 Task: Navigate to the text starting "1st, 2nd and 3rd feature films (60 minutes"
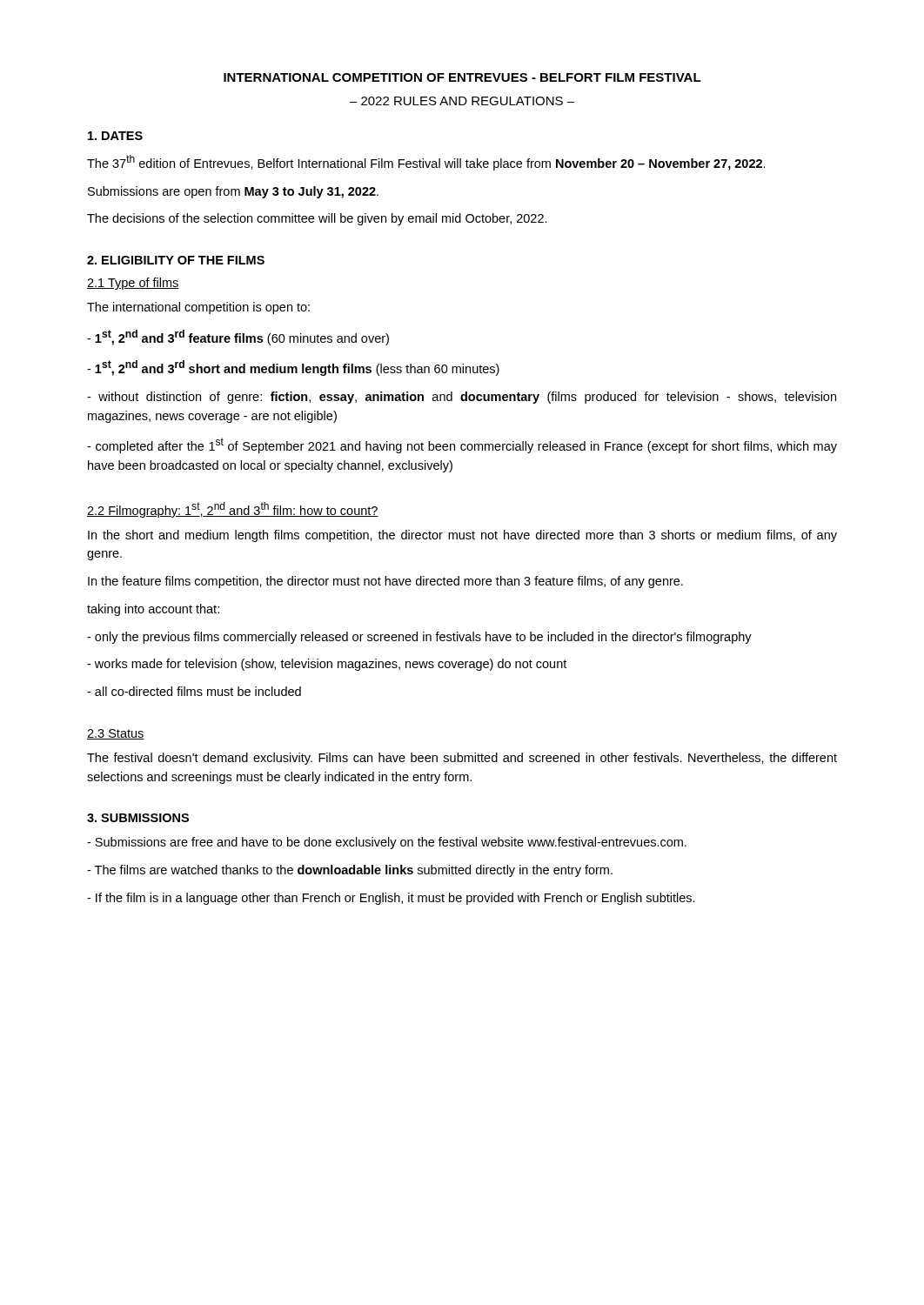238,338
